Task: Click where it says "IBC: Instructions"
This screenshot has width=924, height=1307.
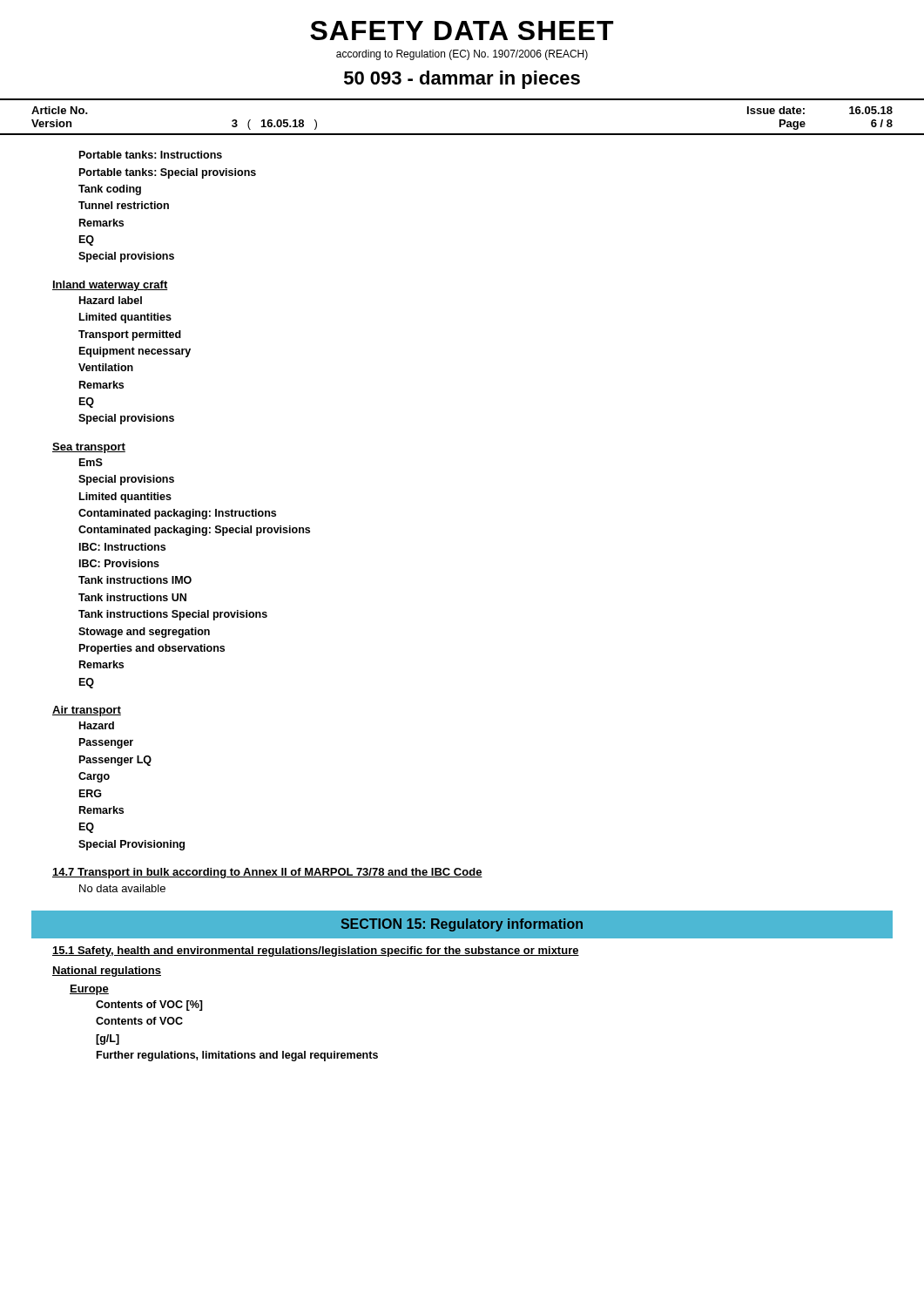Action: pos(122,547)
